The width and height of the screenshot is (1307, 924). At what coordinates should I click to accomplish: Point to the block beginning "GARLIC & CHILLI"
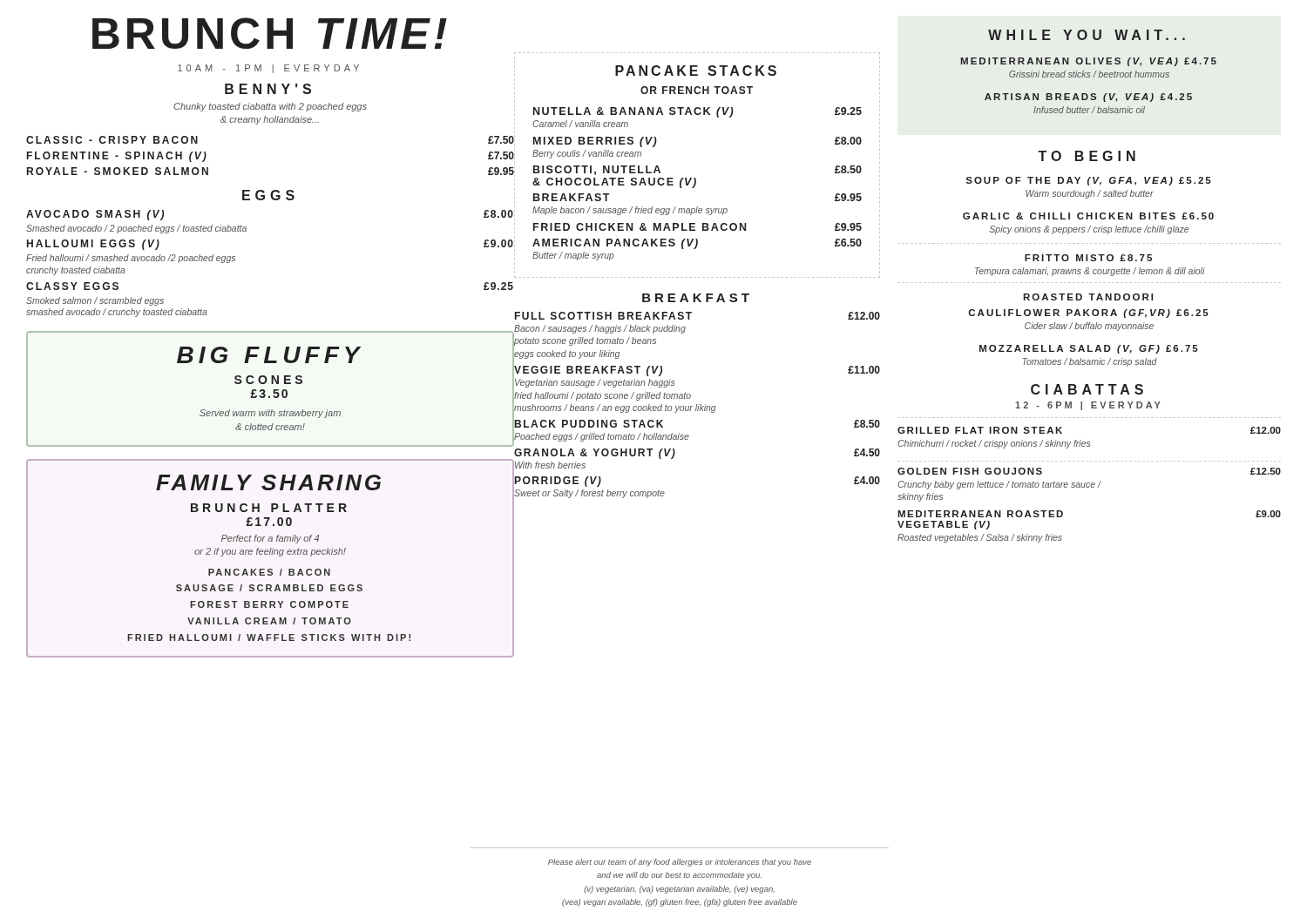(x=1089, y=222)
